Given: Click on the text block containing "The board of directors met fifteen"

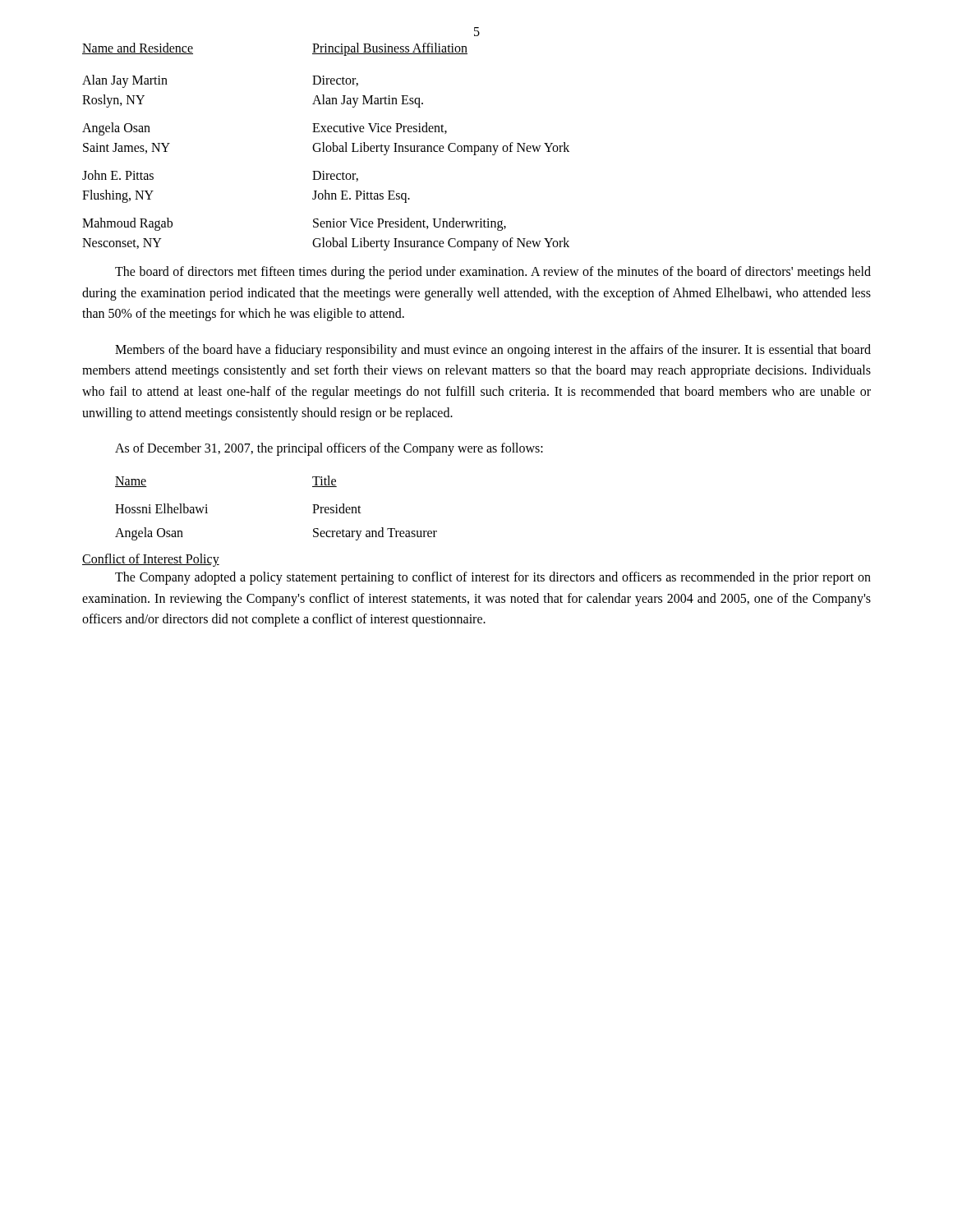Looking at the screenshot, I should coord(476,292).
